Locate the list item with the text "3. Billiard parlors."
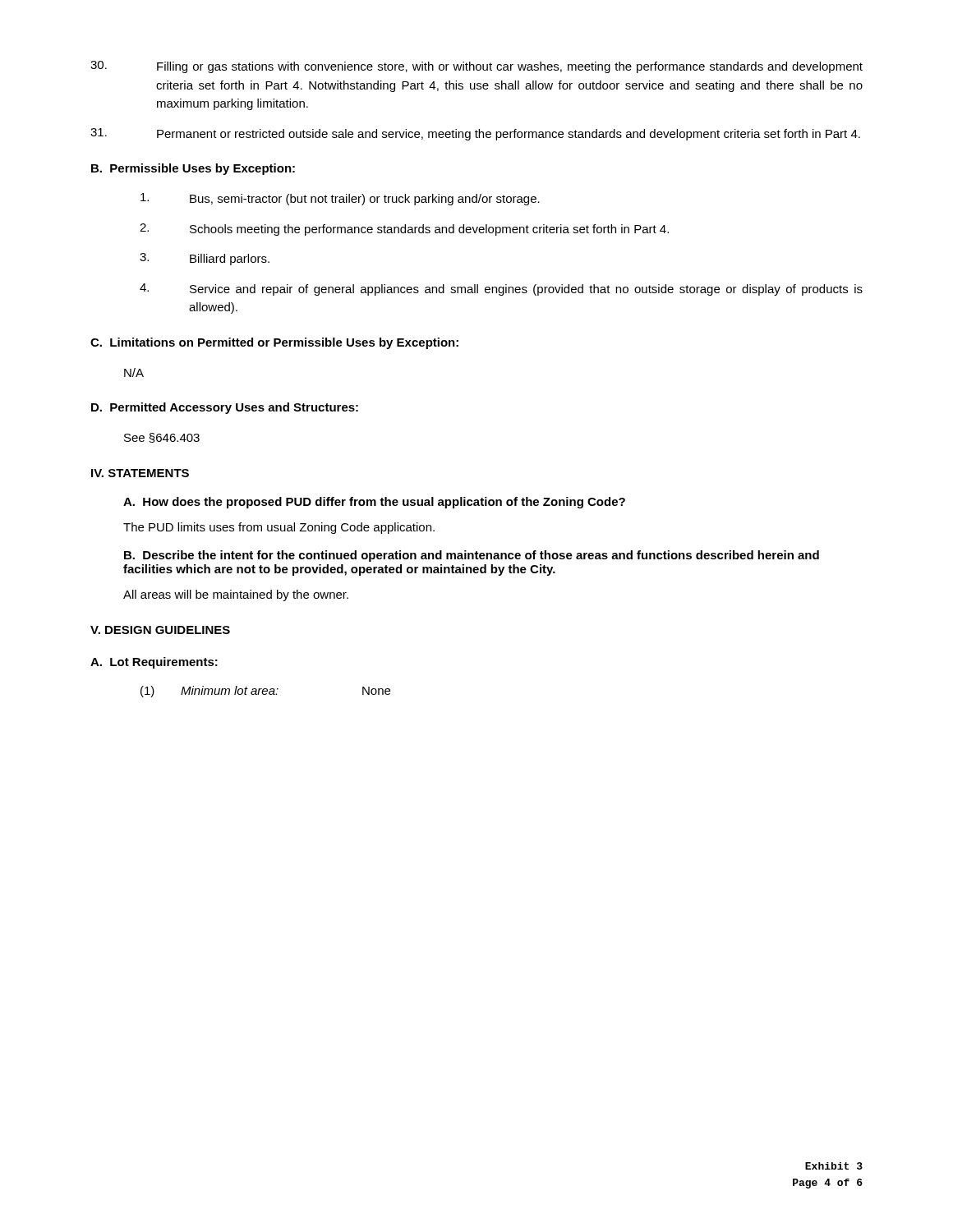This screenshot has width=953, height=1232. [205, 259]
